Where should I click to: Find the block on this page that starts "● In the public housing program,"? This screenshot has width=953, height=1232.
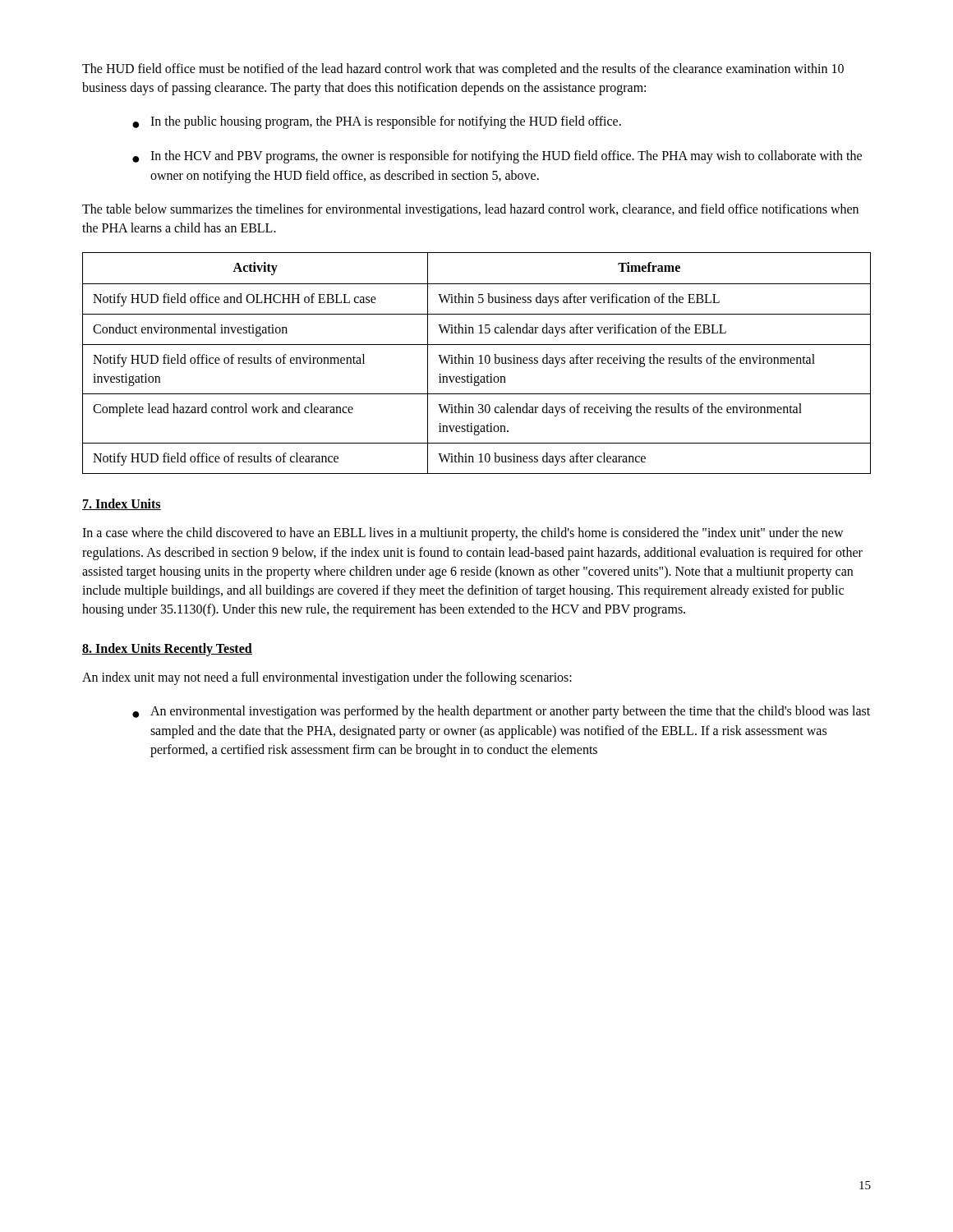(501, 124)
